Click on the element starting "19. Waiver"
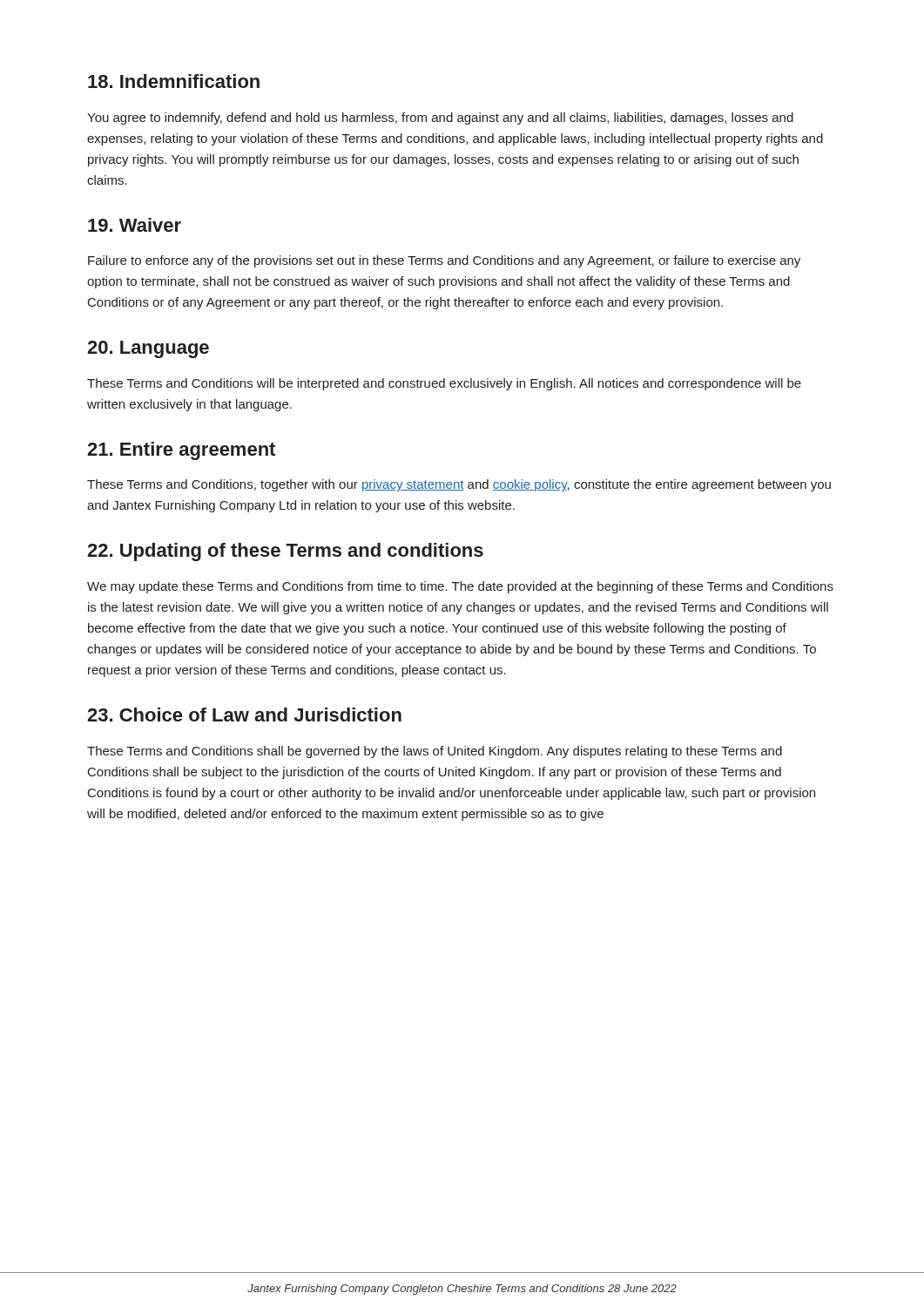Image resolution: width=924 pixels, height=1307 pixels. click(x=134, y=225)
